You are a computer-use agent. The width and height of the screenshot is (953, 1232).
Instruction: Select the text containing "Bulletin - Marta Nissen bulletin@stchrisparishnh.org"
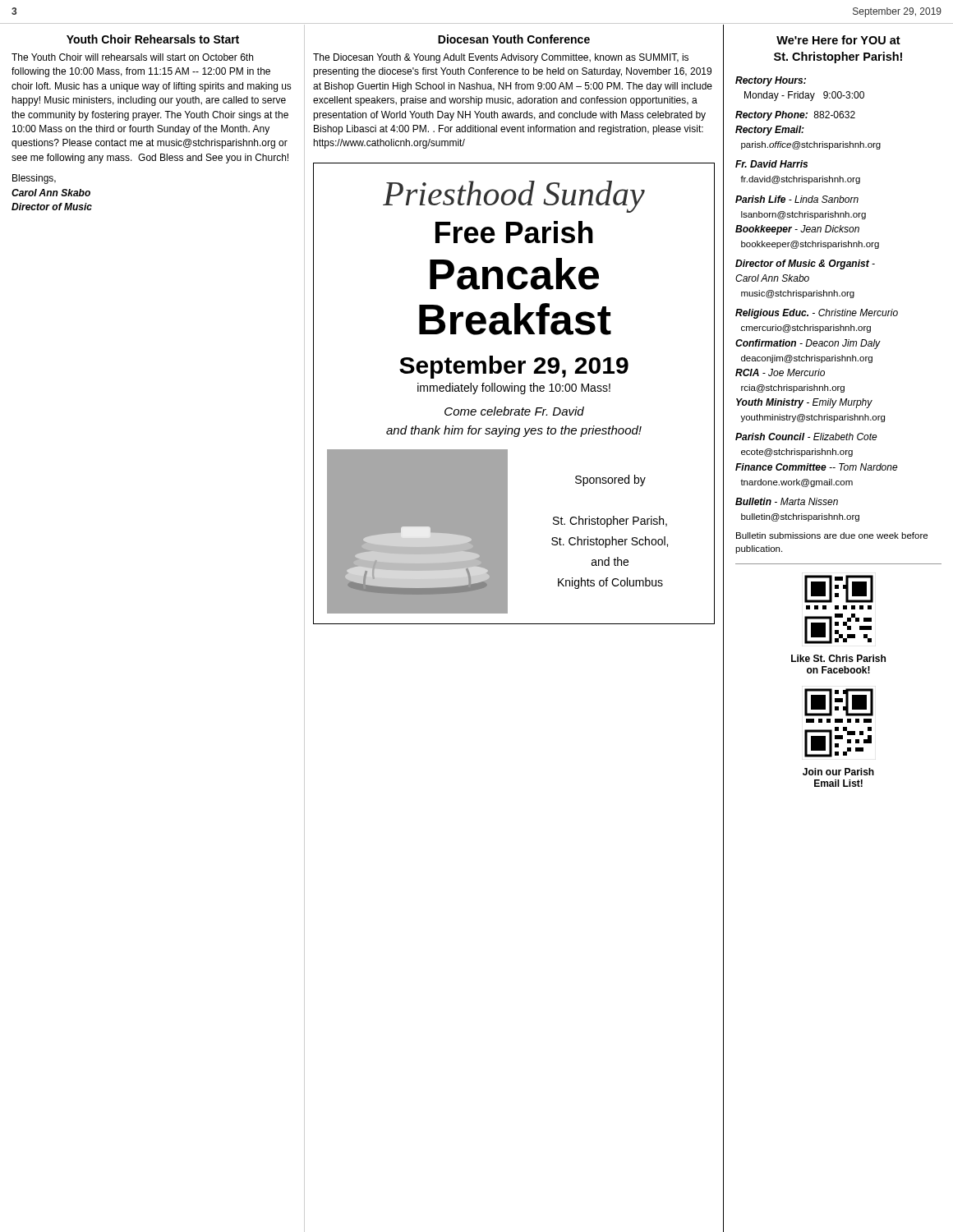tap(798, 509)
